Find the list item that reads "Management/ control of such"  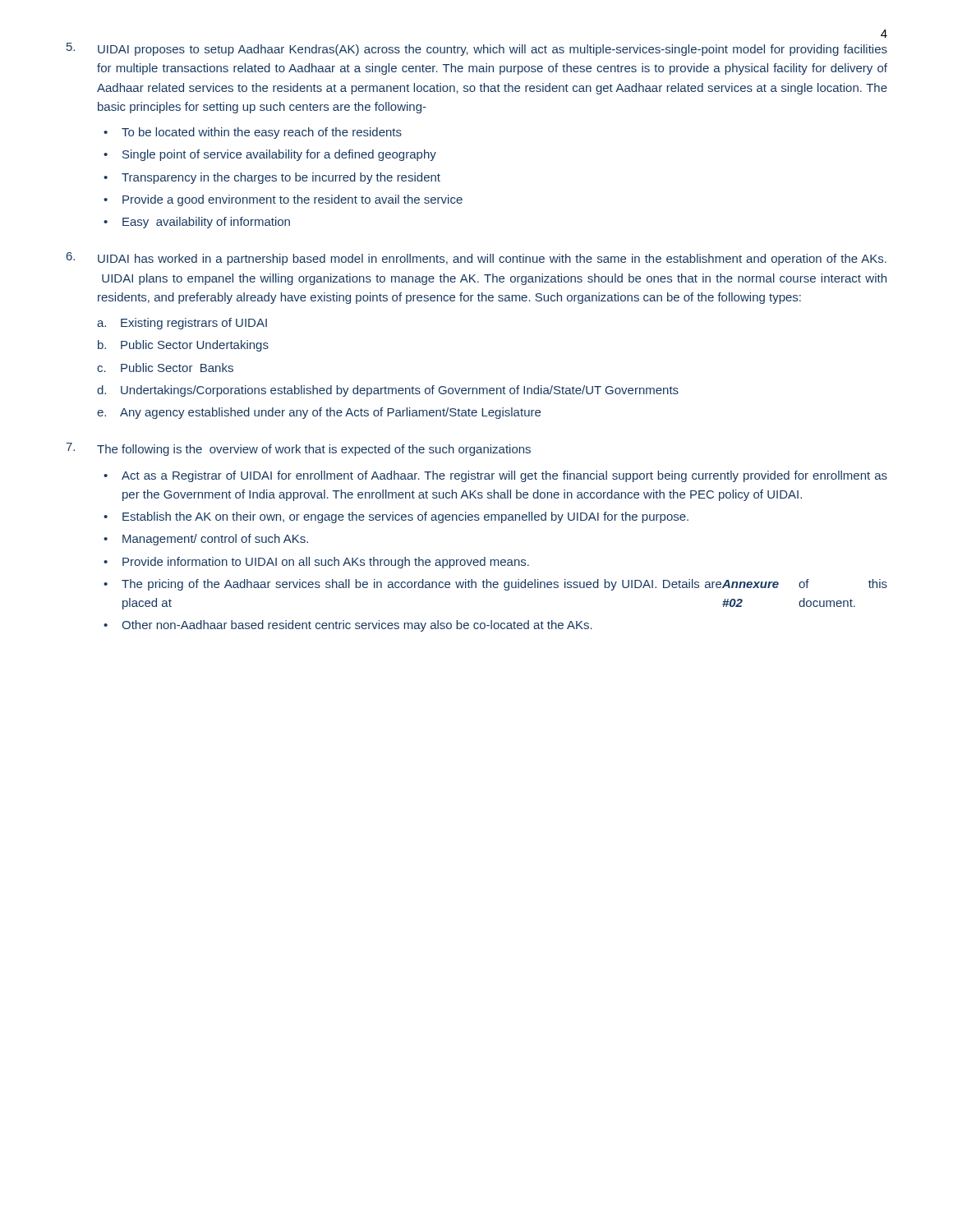[x=215, y=539]
